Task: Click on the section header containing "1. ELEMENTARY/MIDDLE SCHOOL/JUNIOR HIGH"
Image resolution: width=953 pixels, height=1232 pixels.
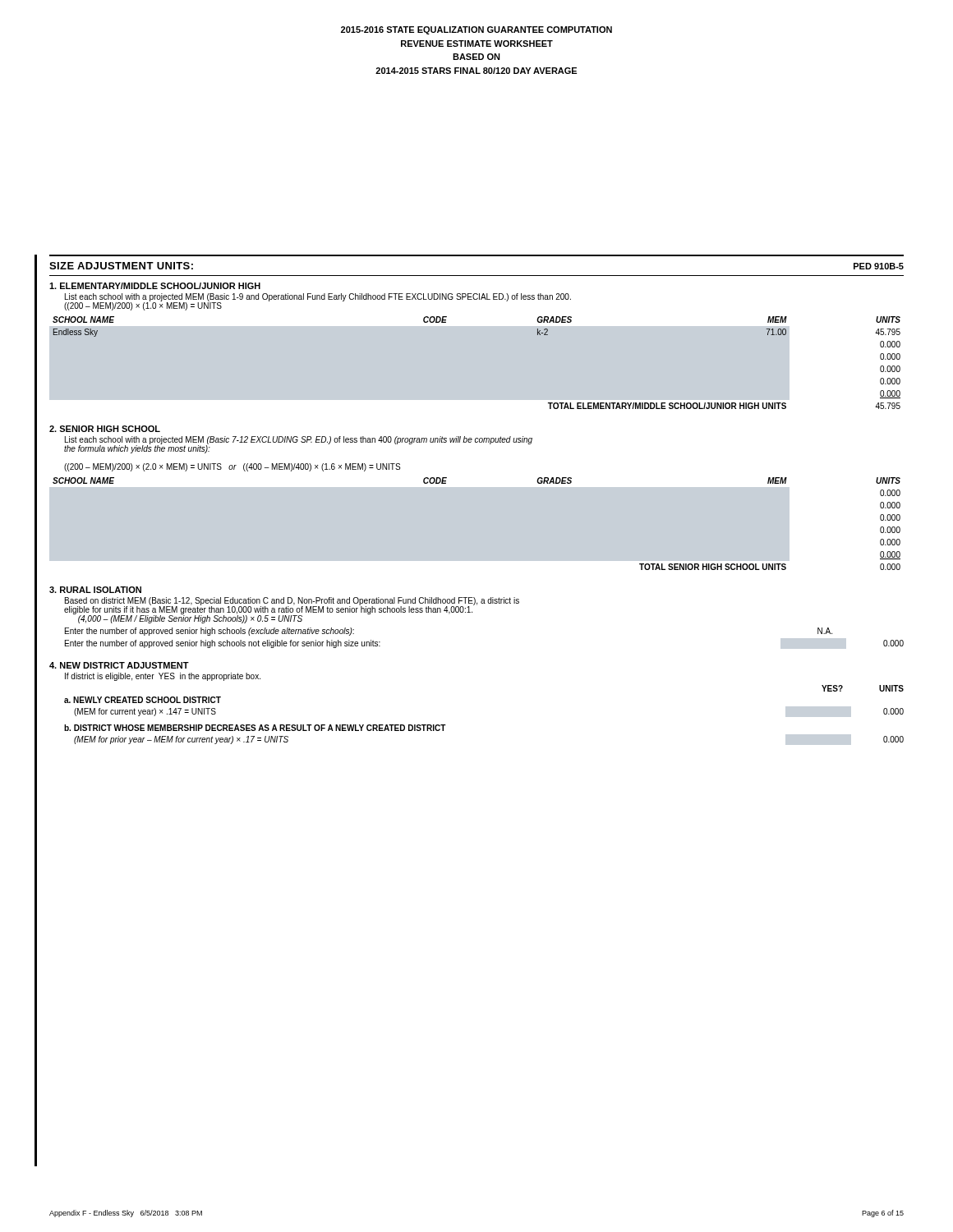Action: [155, 286]
